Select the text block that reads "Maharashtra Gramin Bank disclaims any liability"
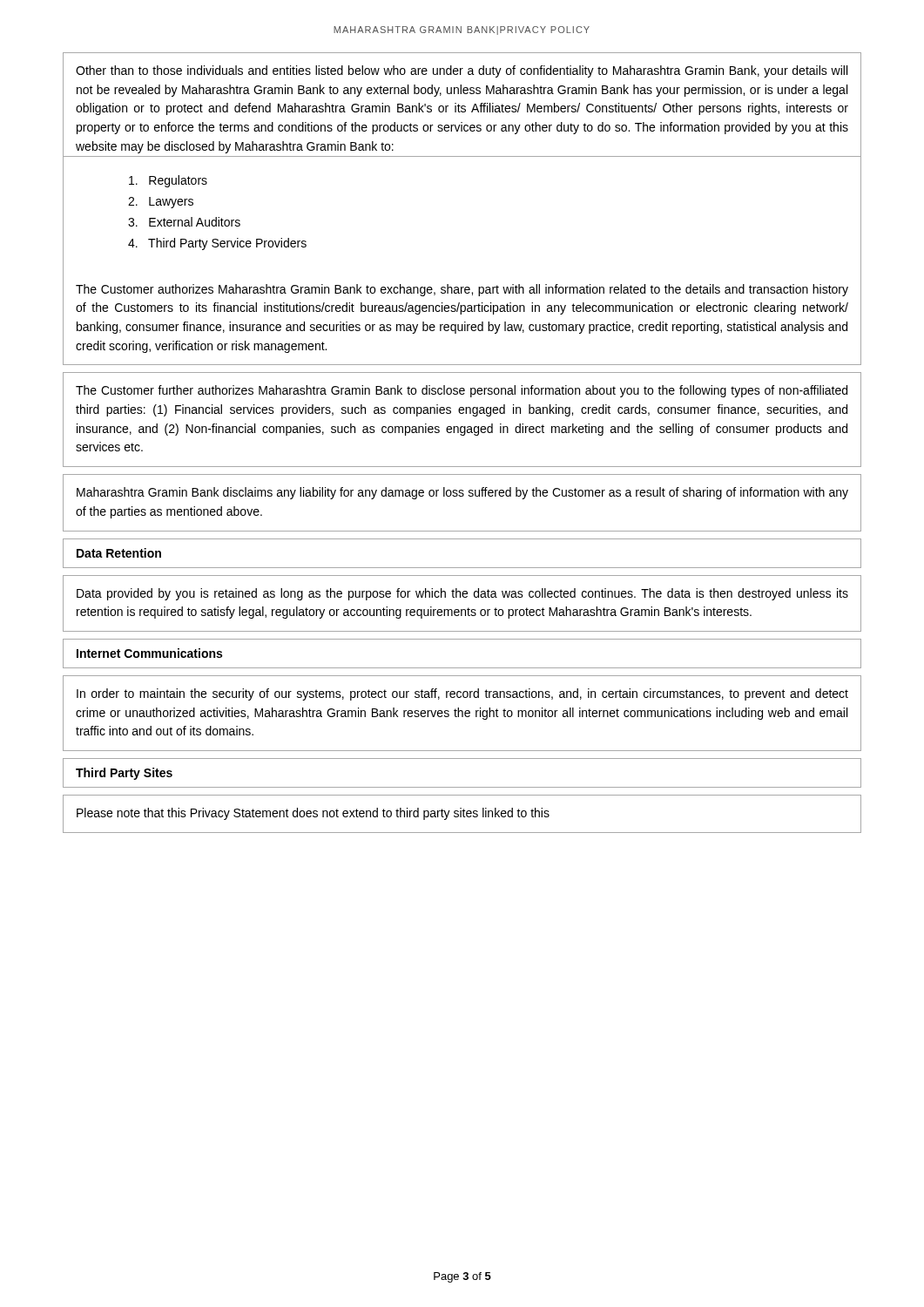 [462, 502]
